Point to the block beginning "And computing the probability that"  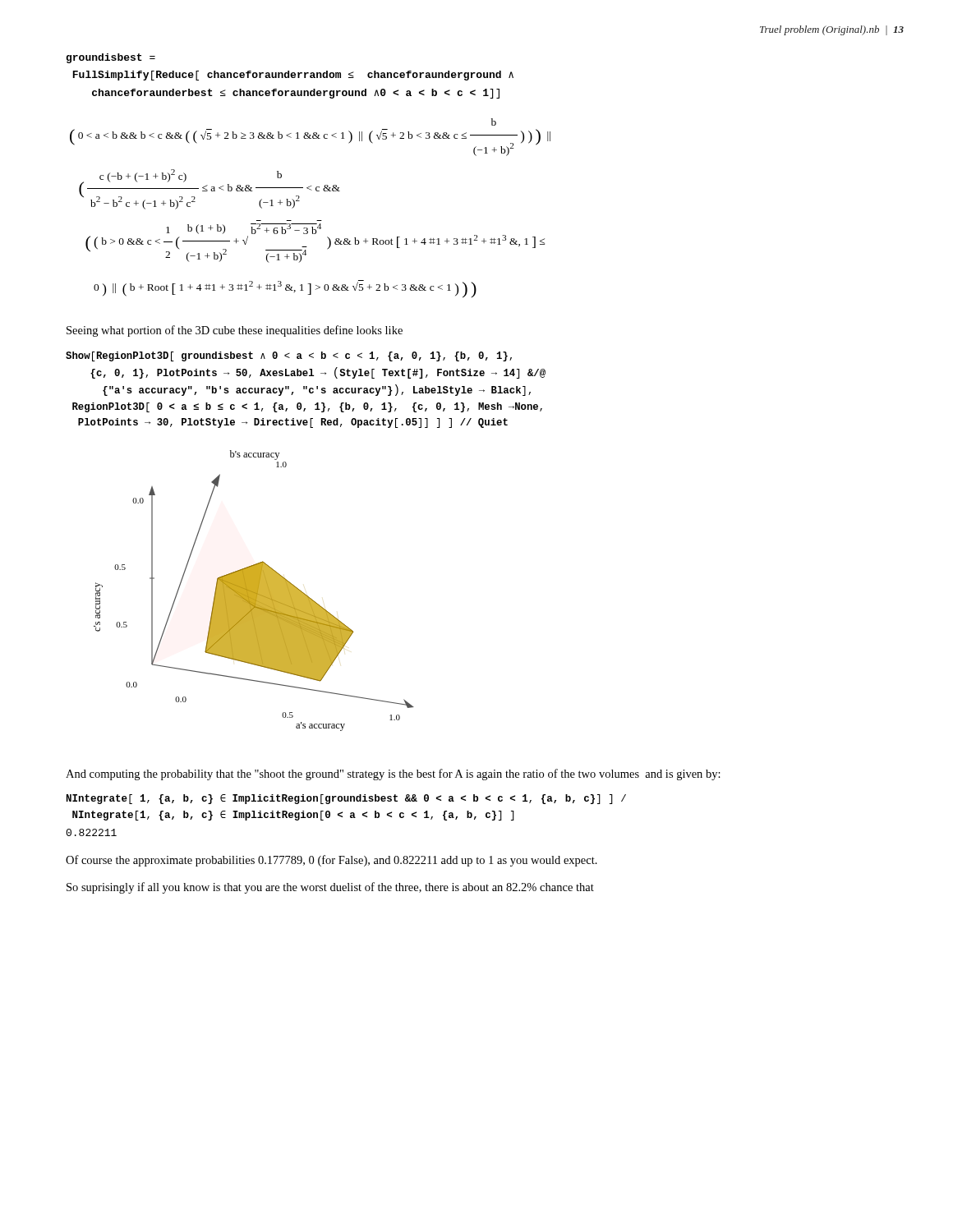393,774
